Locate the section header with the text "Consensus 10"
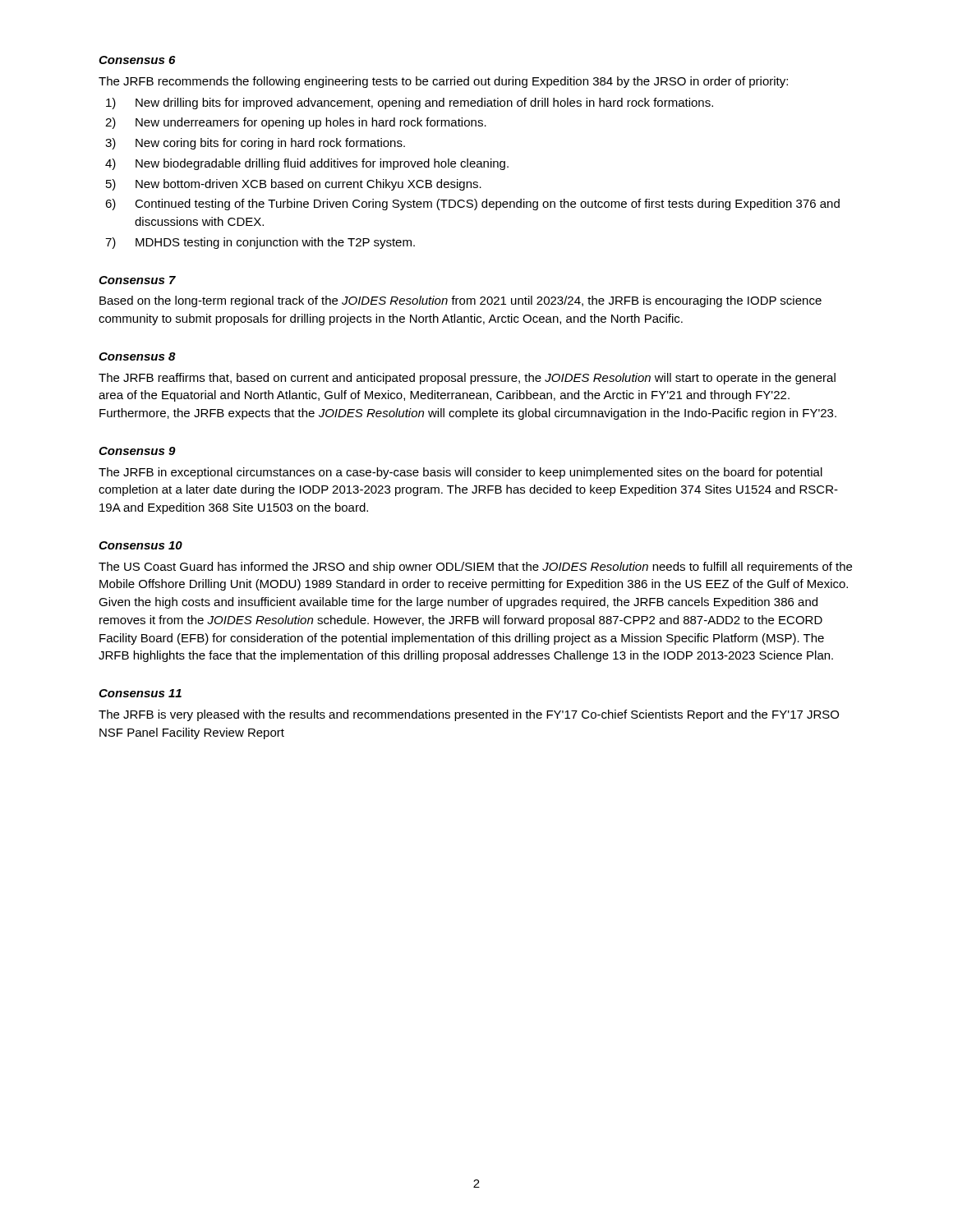Screen dimensions: 1232x953 (x=140, y=545)
